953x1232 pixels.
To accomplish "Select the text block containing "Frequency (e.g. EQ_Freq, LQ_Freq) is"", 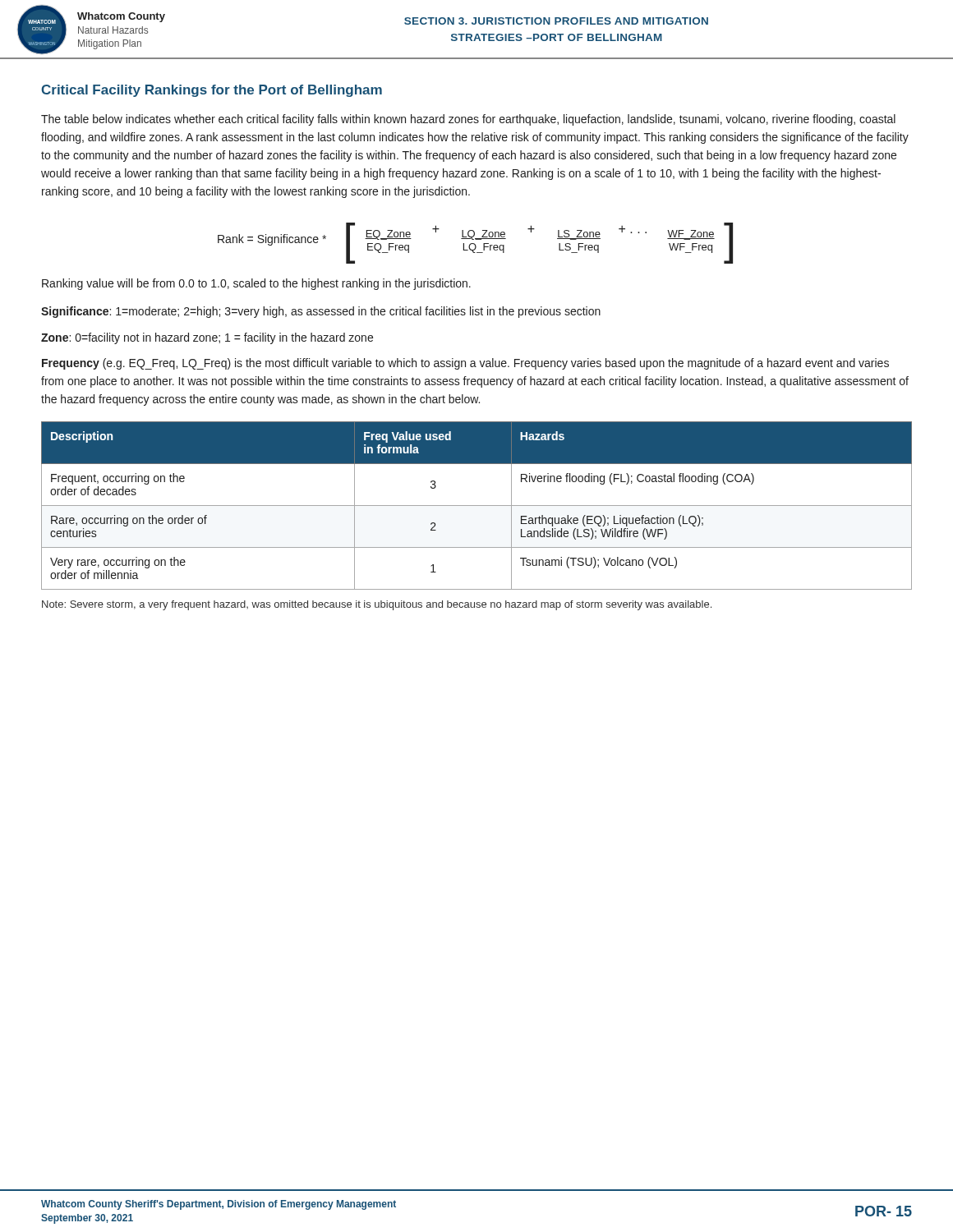I will [475, 381].
